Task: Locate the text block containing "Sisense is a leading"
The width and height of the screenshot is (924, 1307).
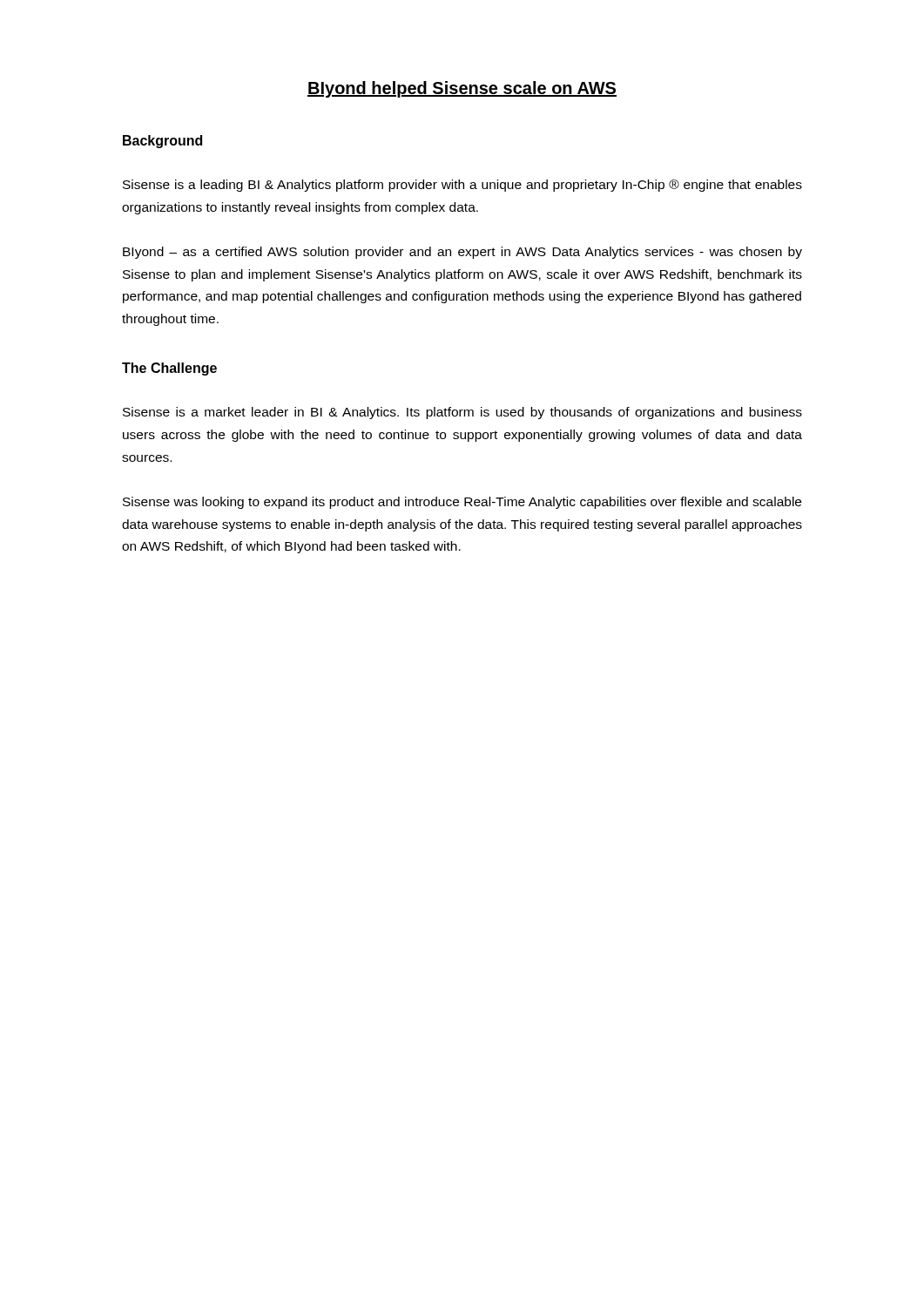Action: [462, 195]
